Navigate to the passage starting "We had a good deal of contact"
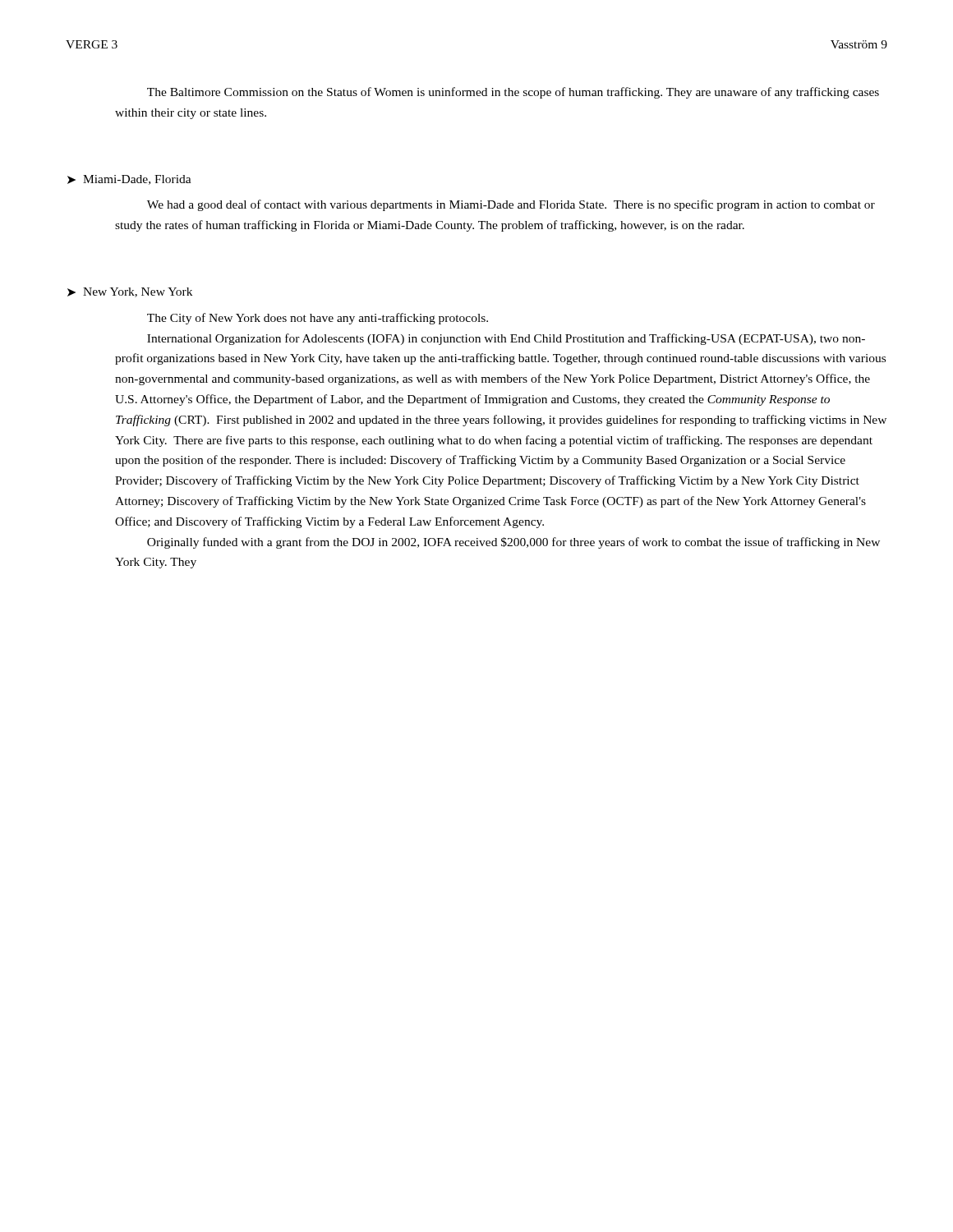This screenshot has height=1232, width=953. click(x=501, y=215)
